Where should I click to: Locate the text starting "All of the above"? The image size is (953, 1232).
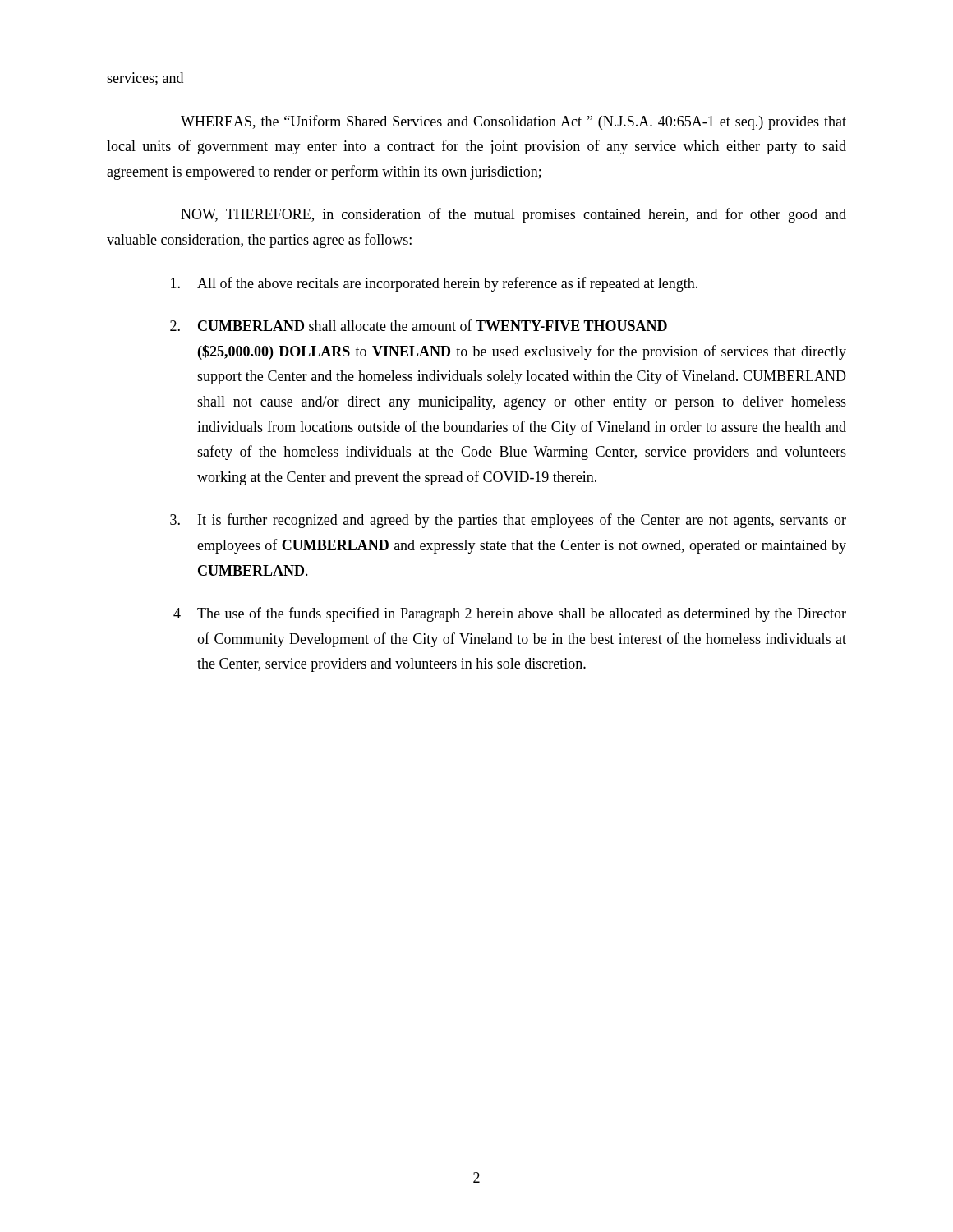click(x=476, y=283)
